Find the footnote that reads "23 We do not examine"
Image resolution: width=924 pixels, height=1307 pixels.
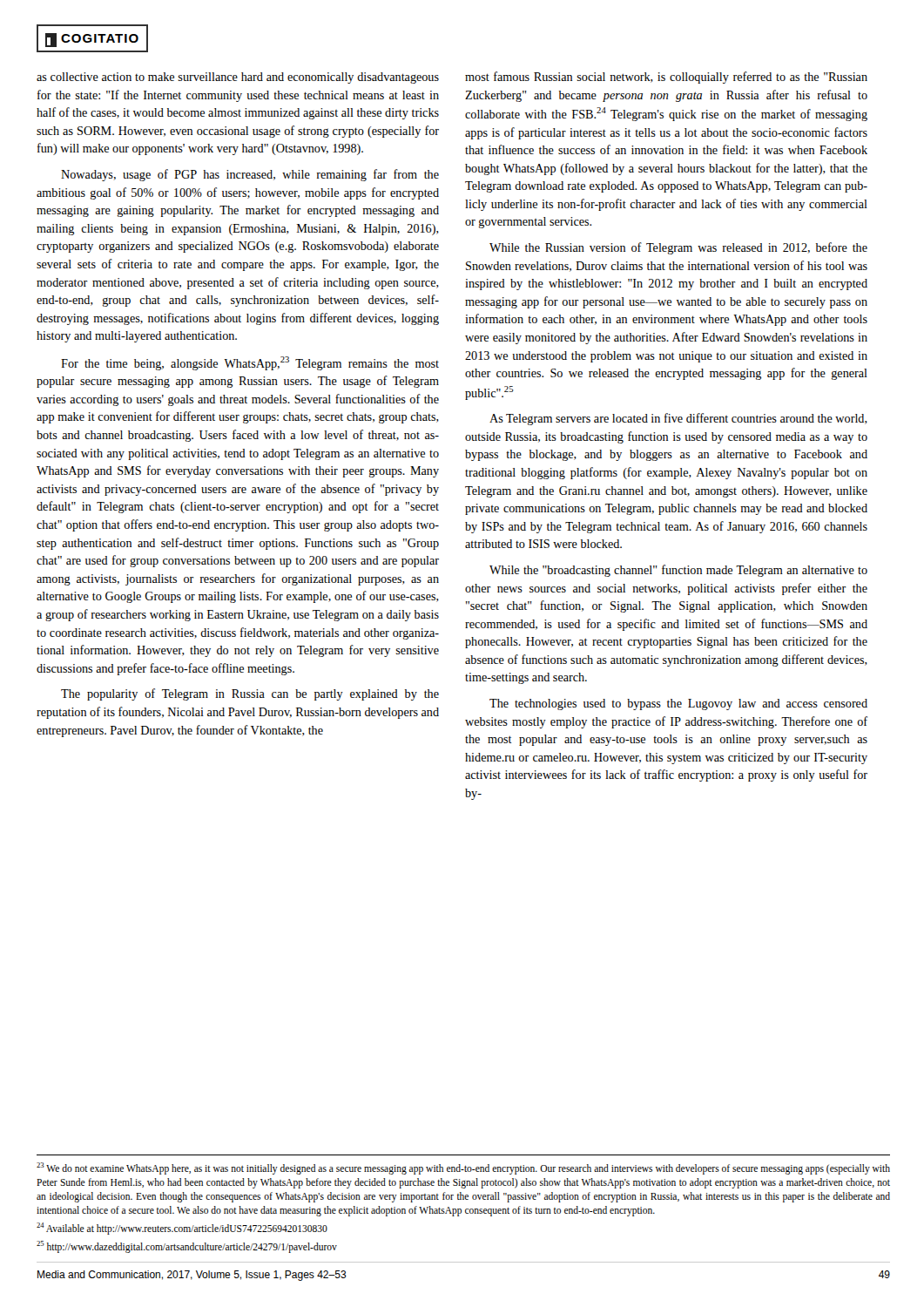pos(463,1207)
